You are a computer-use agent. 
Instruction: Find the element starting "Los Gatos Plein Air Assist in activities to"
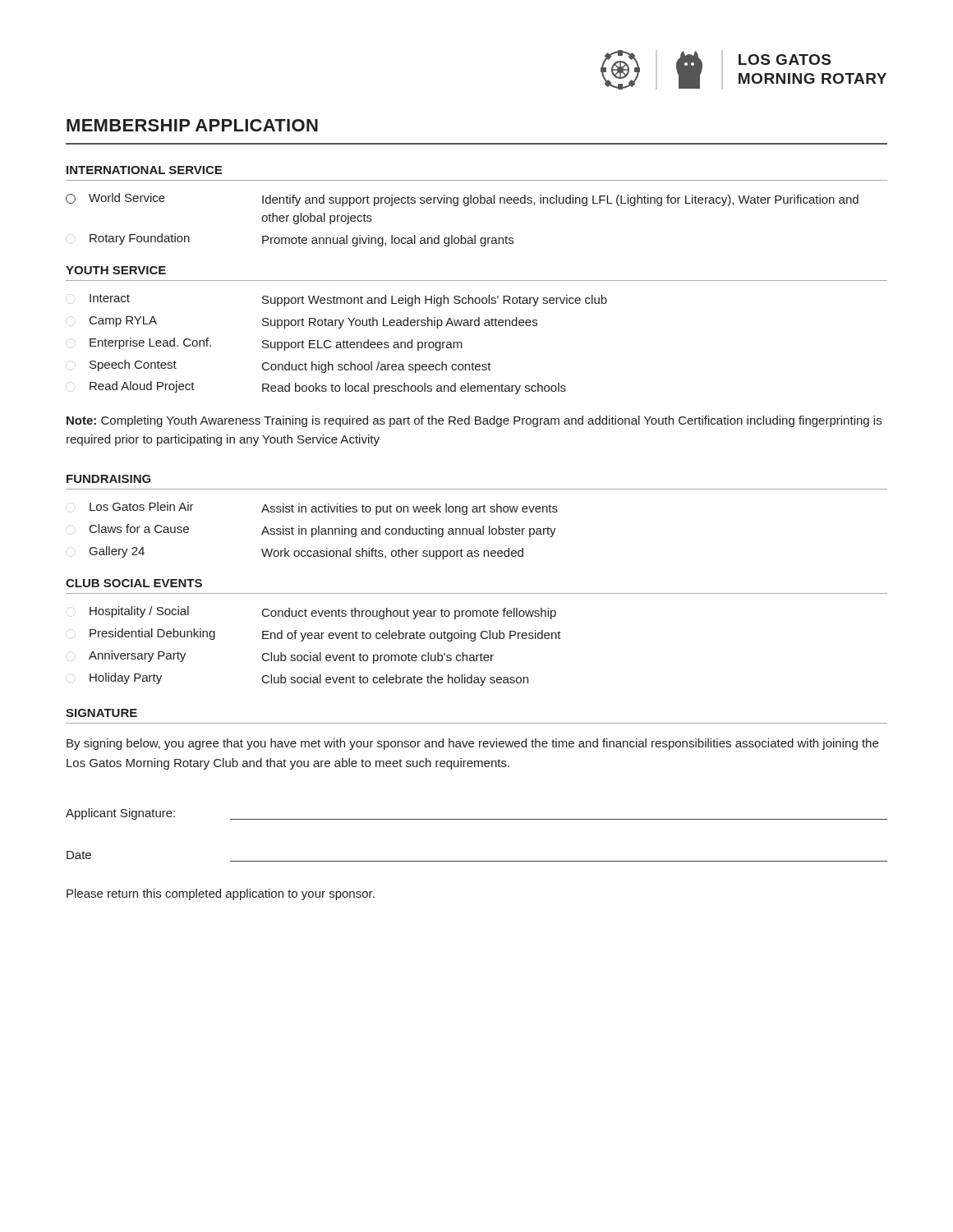coord(476,508)
